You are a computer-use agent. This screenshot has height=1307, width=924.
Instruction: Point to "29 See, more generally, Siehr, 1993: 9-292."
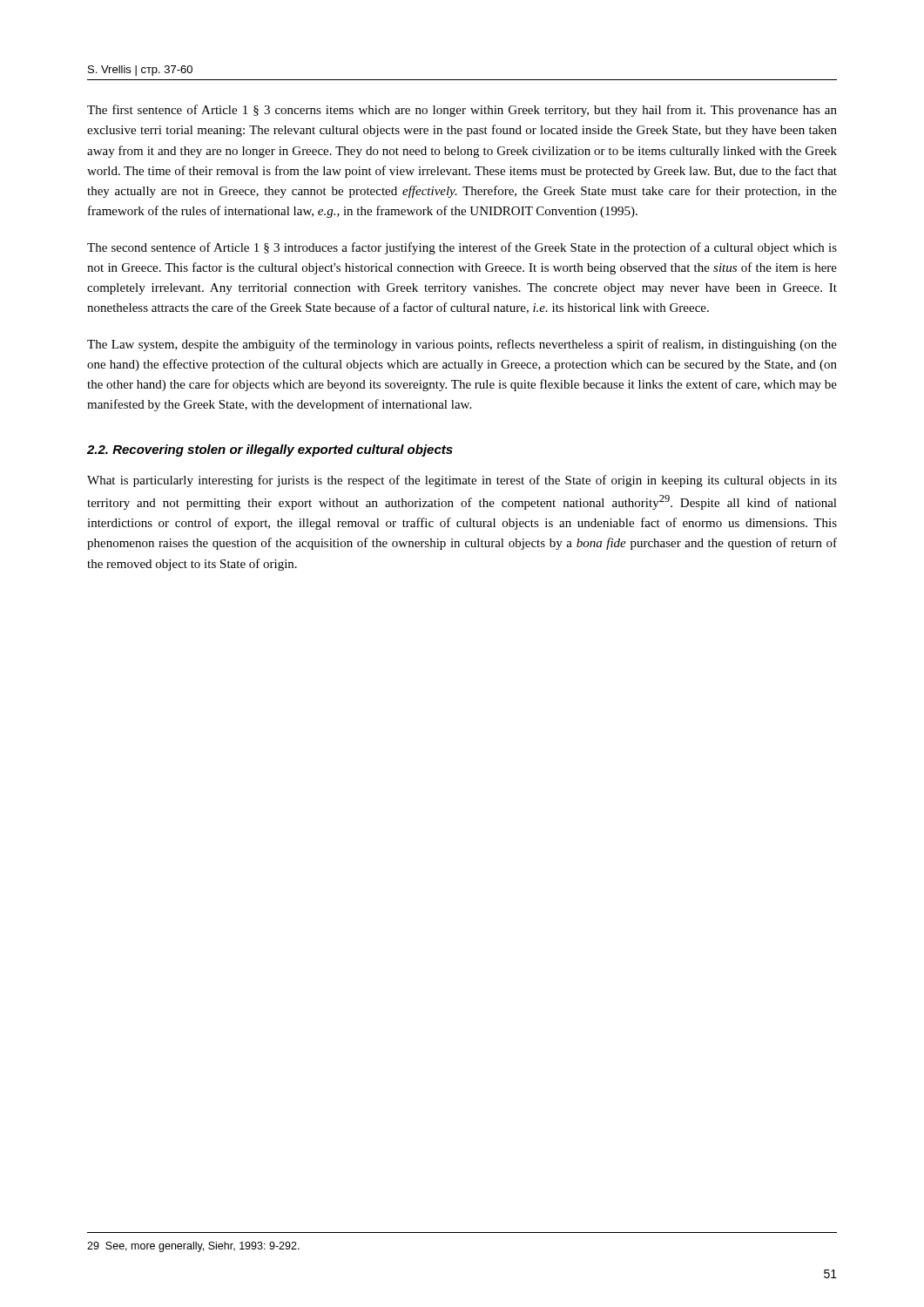(194, 1246)
